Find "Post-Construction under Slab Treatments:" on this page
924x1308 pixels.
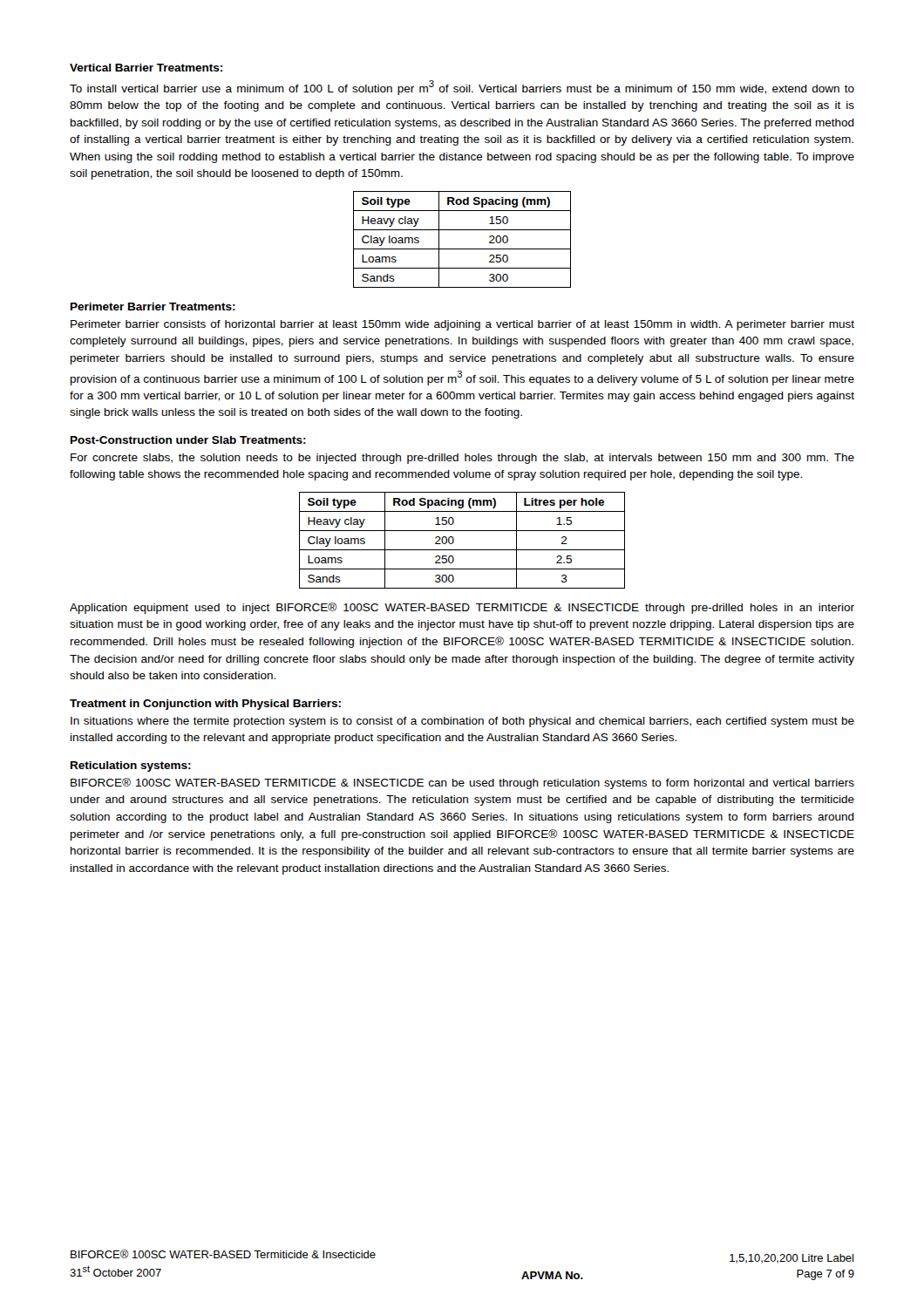coord(188,440)
